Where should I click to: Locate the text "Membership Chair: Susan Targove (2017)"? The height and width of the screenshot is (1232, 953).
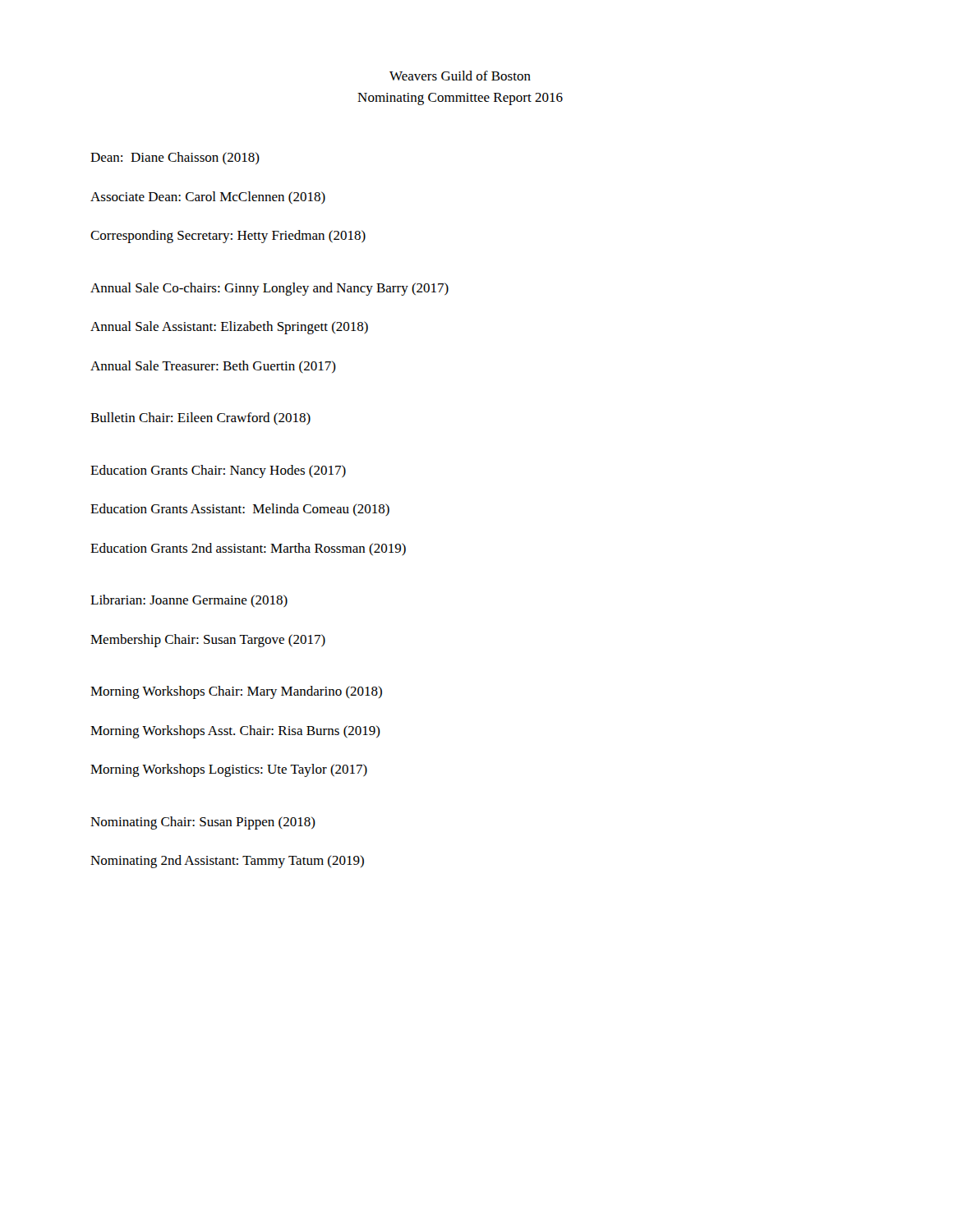coord(208,639)
